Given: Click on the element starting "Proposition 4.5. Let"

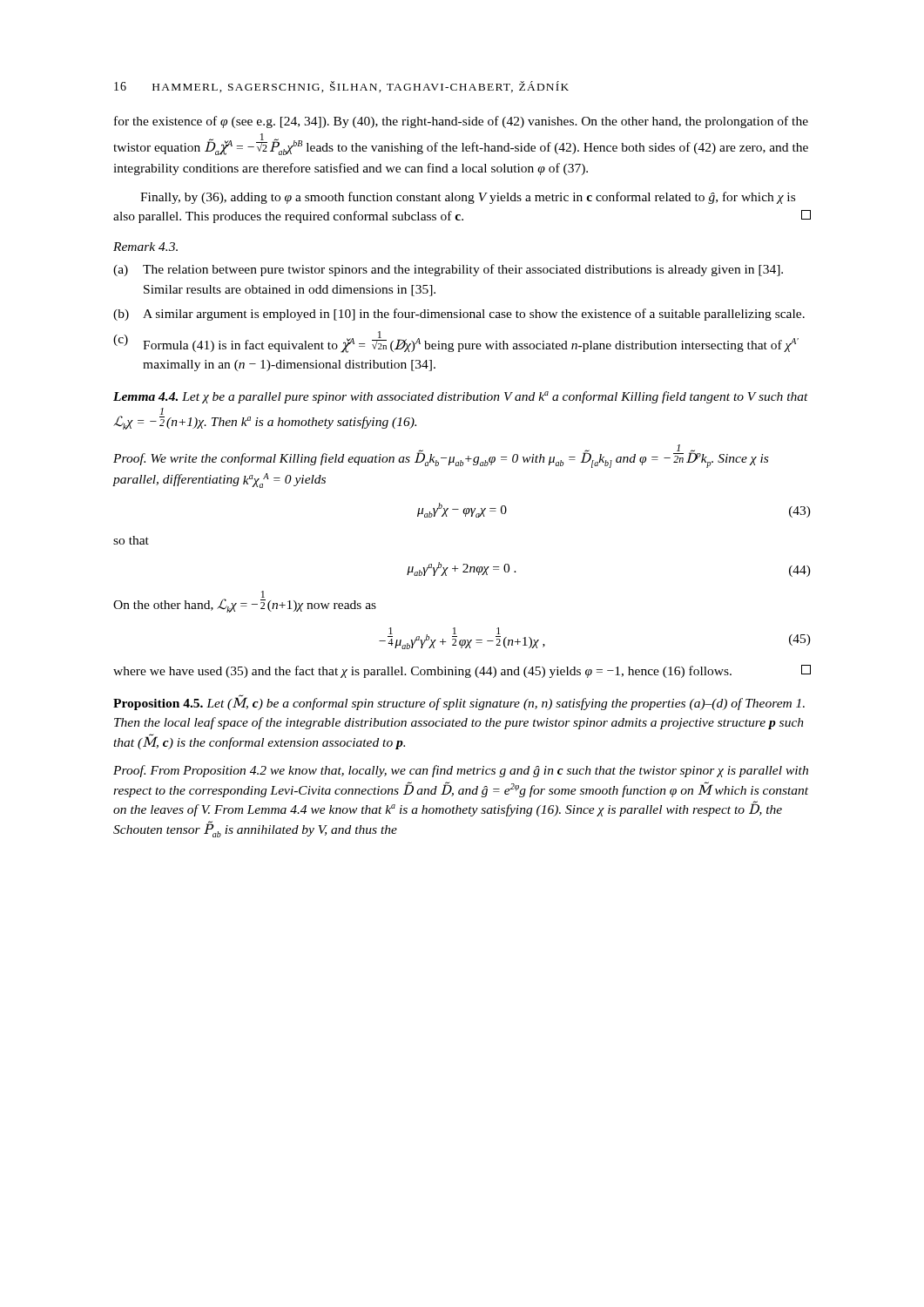Looking at the screenshot, I should point(462,723).
